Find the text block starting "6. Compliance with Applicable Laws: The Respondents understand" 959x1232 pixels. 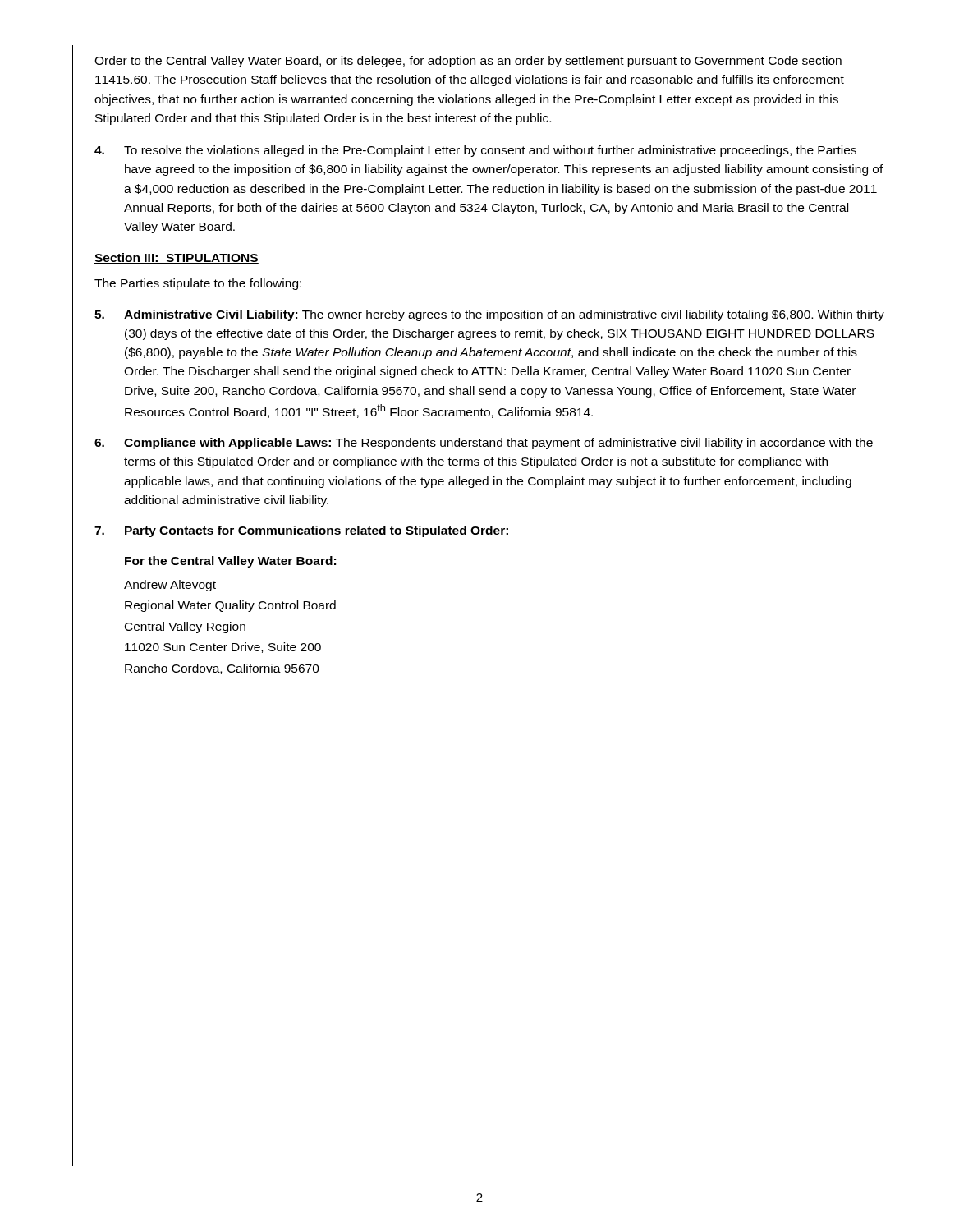pyautogui.click(x=490, y=471)
